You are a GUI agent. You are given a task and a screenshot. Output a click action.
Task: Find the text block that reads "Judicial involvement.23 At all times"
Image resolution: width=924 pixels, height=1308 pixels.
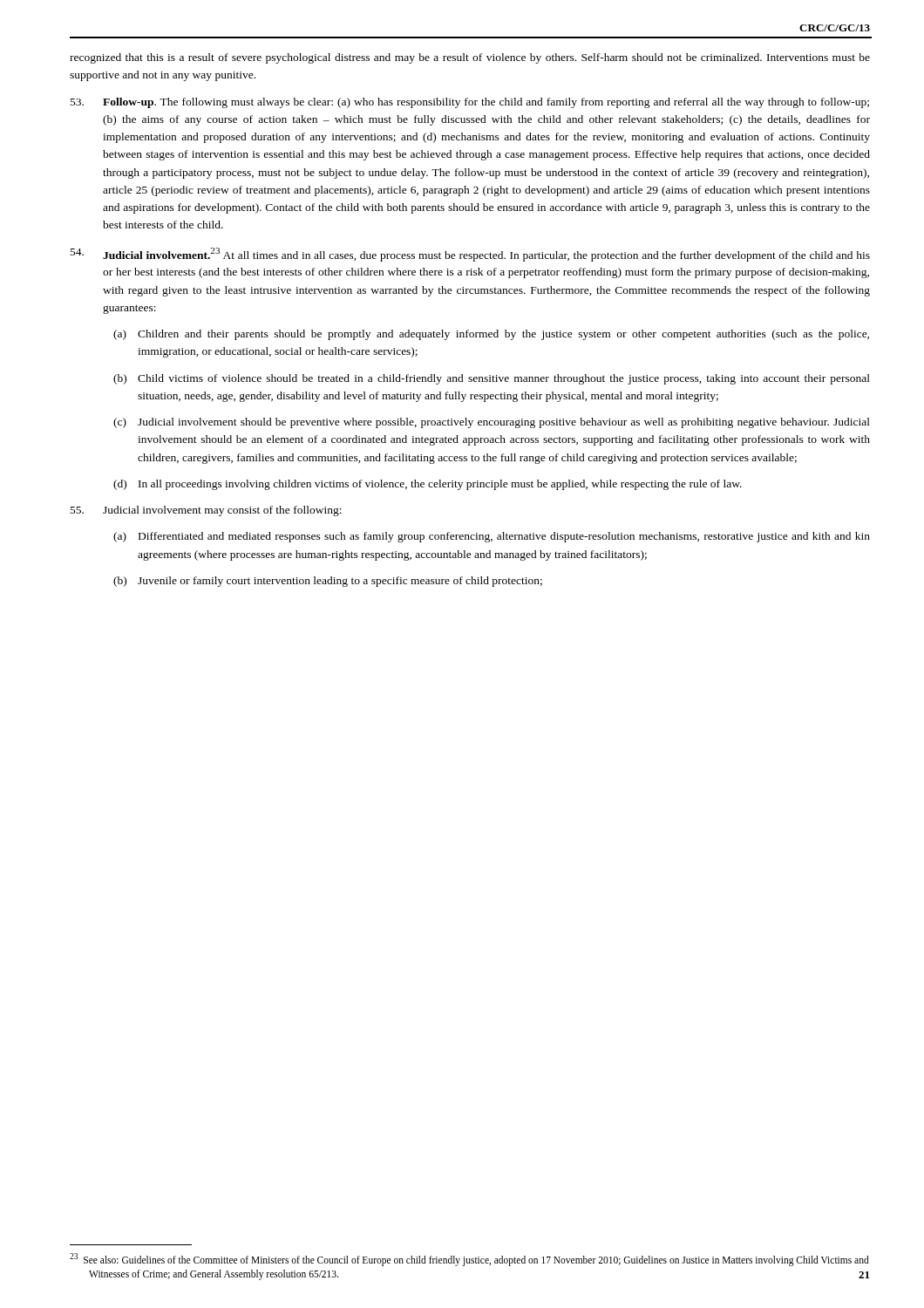coord(470,280)
